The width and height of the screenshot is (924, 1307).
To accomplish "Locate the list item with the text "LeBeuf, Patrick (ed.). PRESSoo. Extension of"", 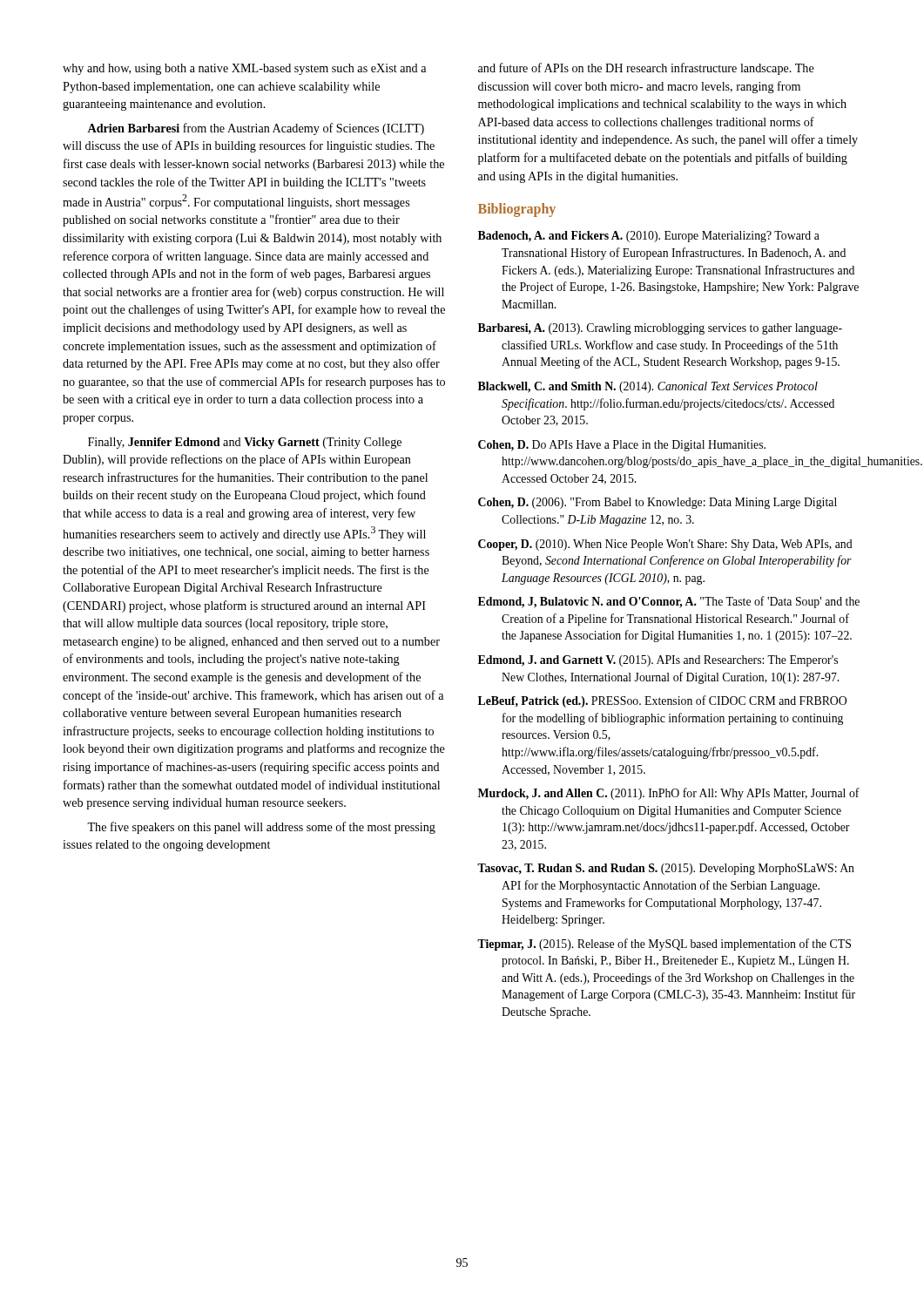I will point(662,701).
